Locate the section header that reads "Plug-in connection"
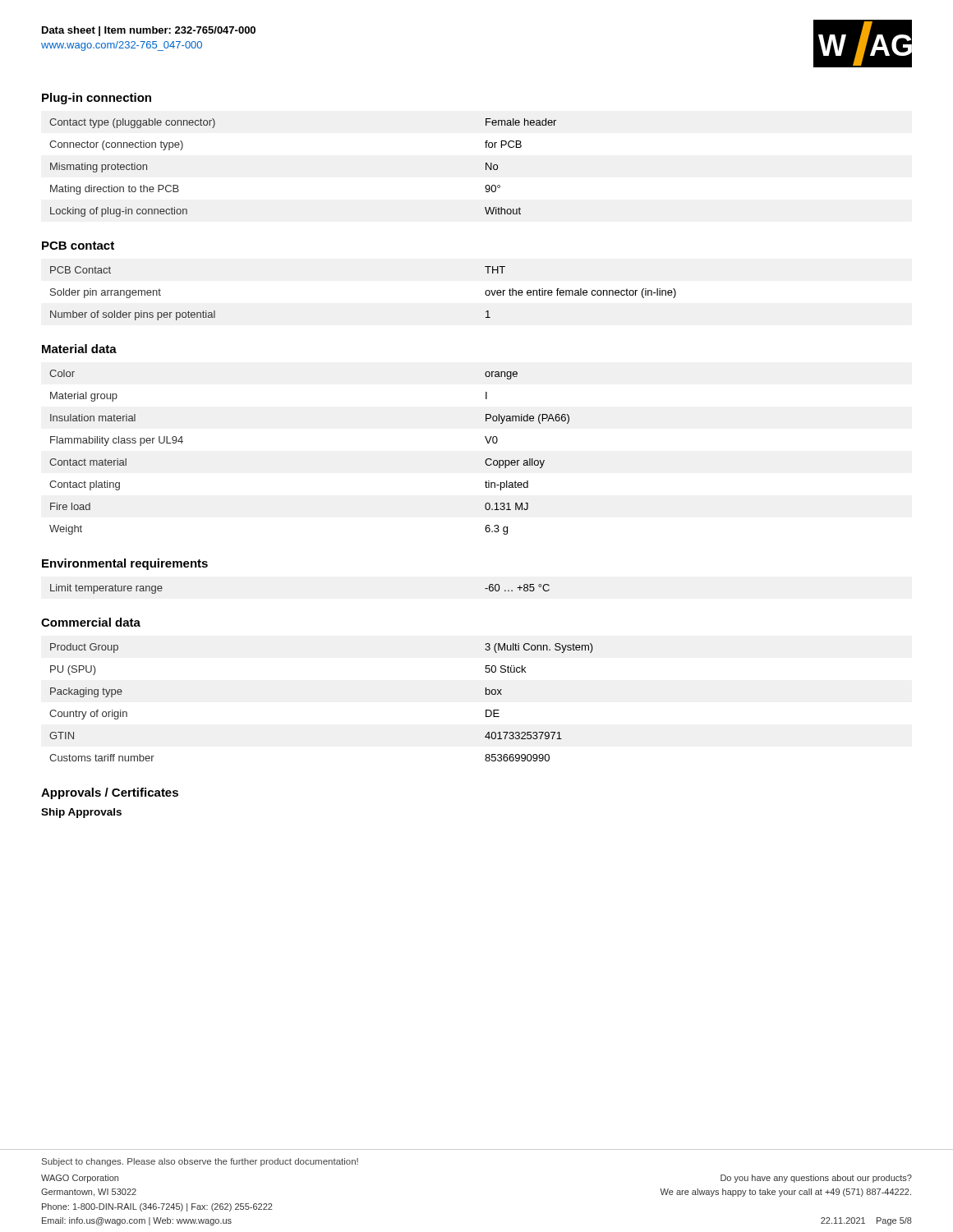This screenshot has width=953, height=1232. click(x=97, y=97)
